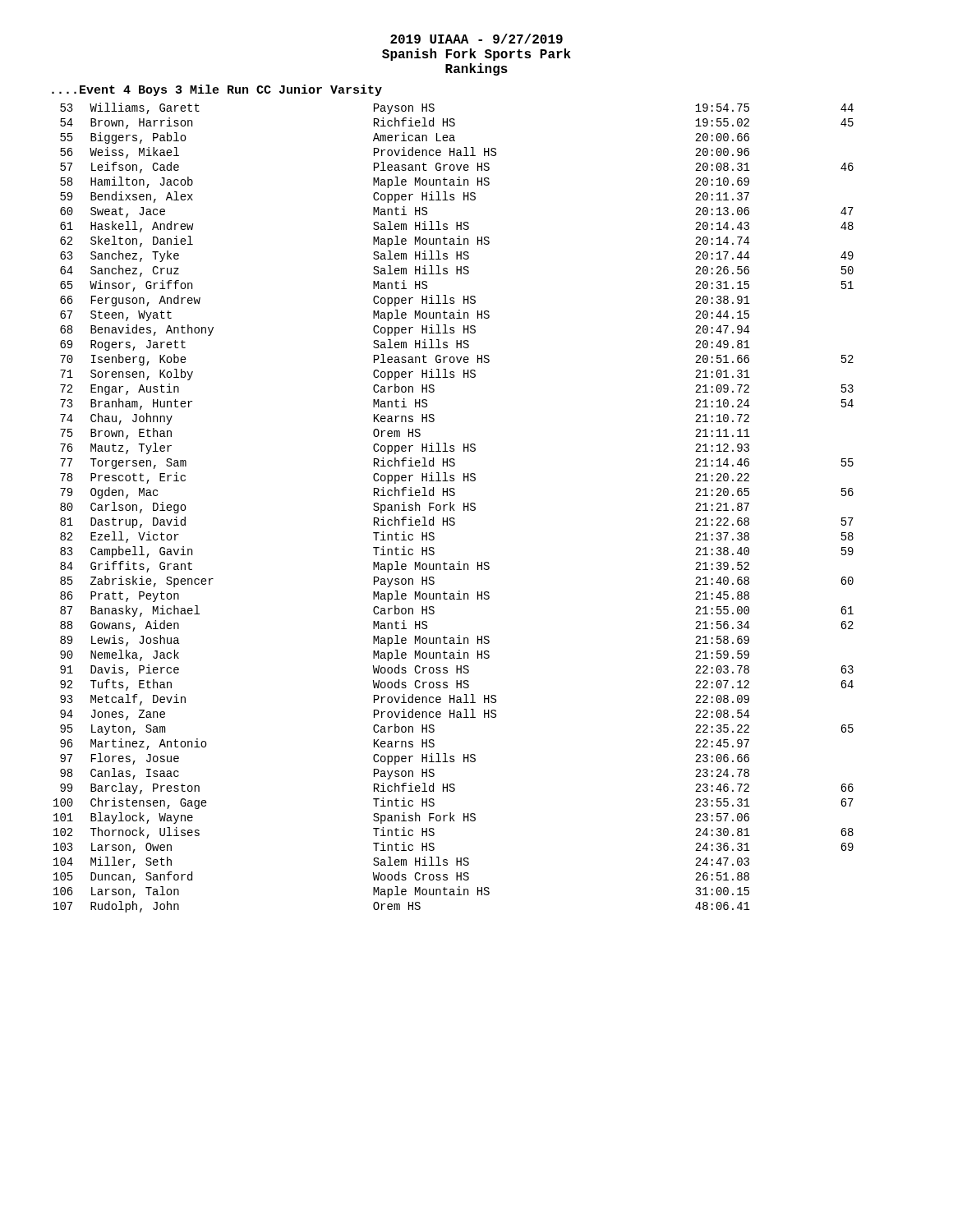
Task: Click the title
Action: 476,55
